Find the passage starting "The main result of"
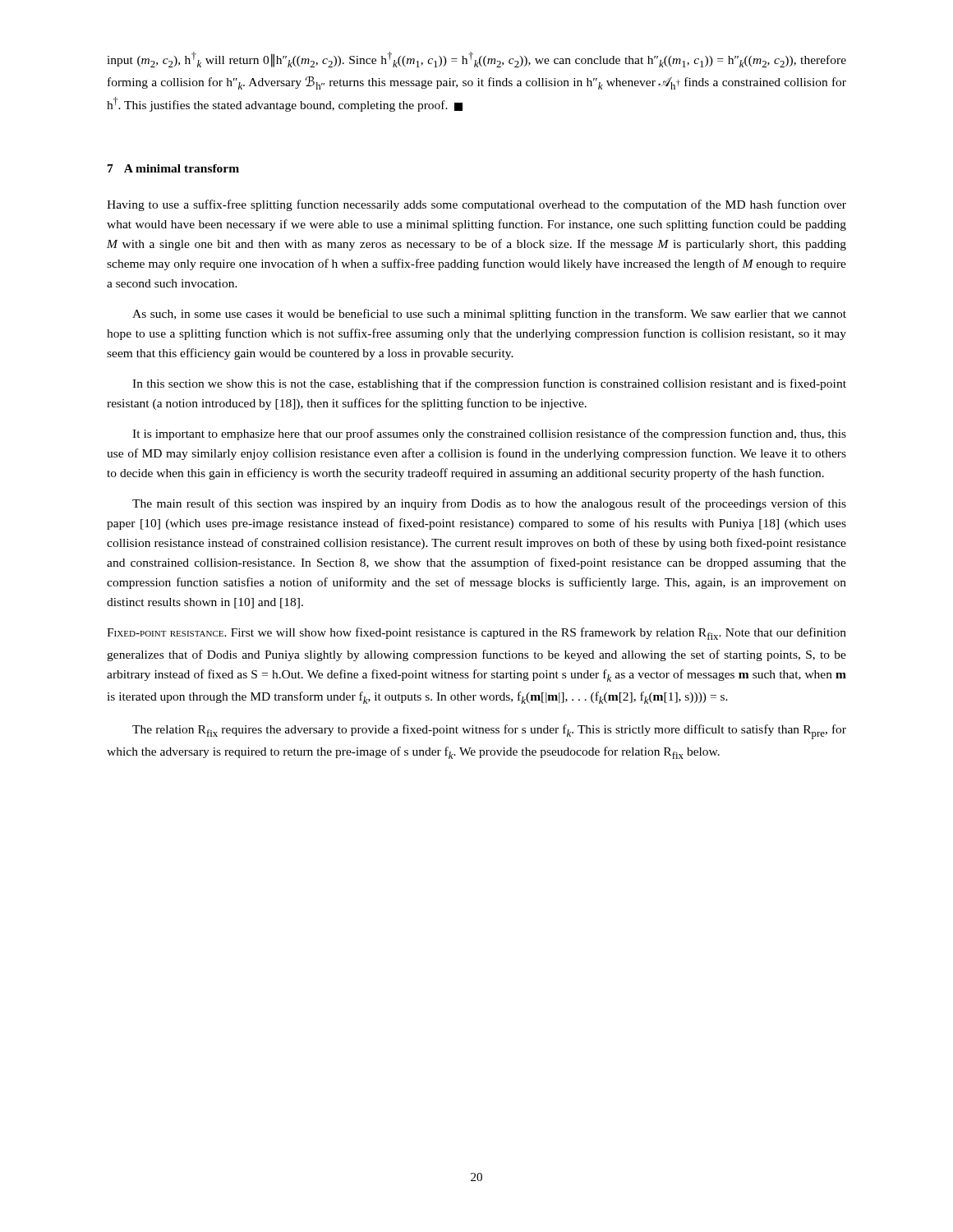The height and width of the screenshot is (1232, 953). coord(476,553)
